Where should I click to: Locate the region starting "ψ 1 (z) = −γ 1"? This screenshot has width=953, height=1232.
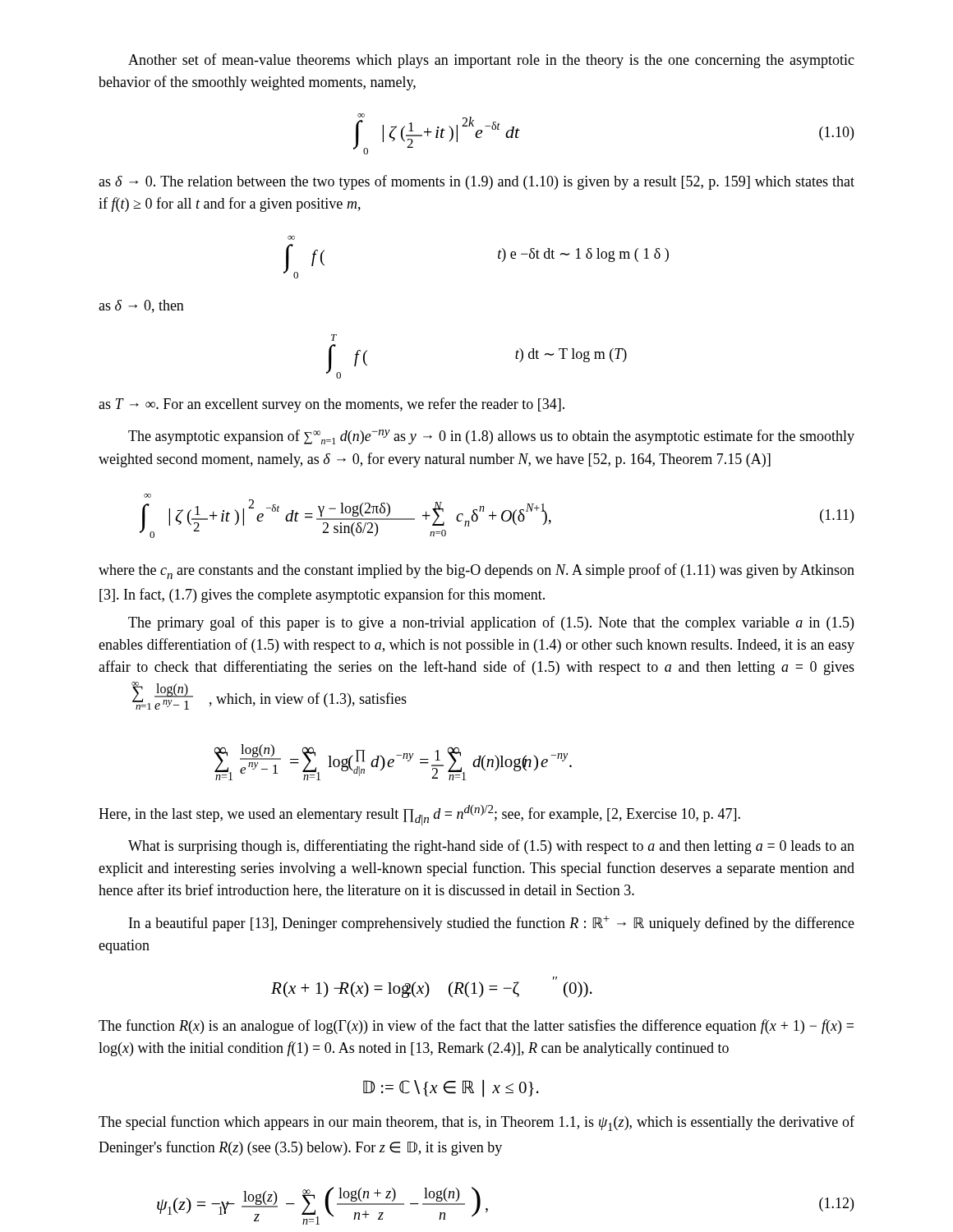point(505,1203)
